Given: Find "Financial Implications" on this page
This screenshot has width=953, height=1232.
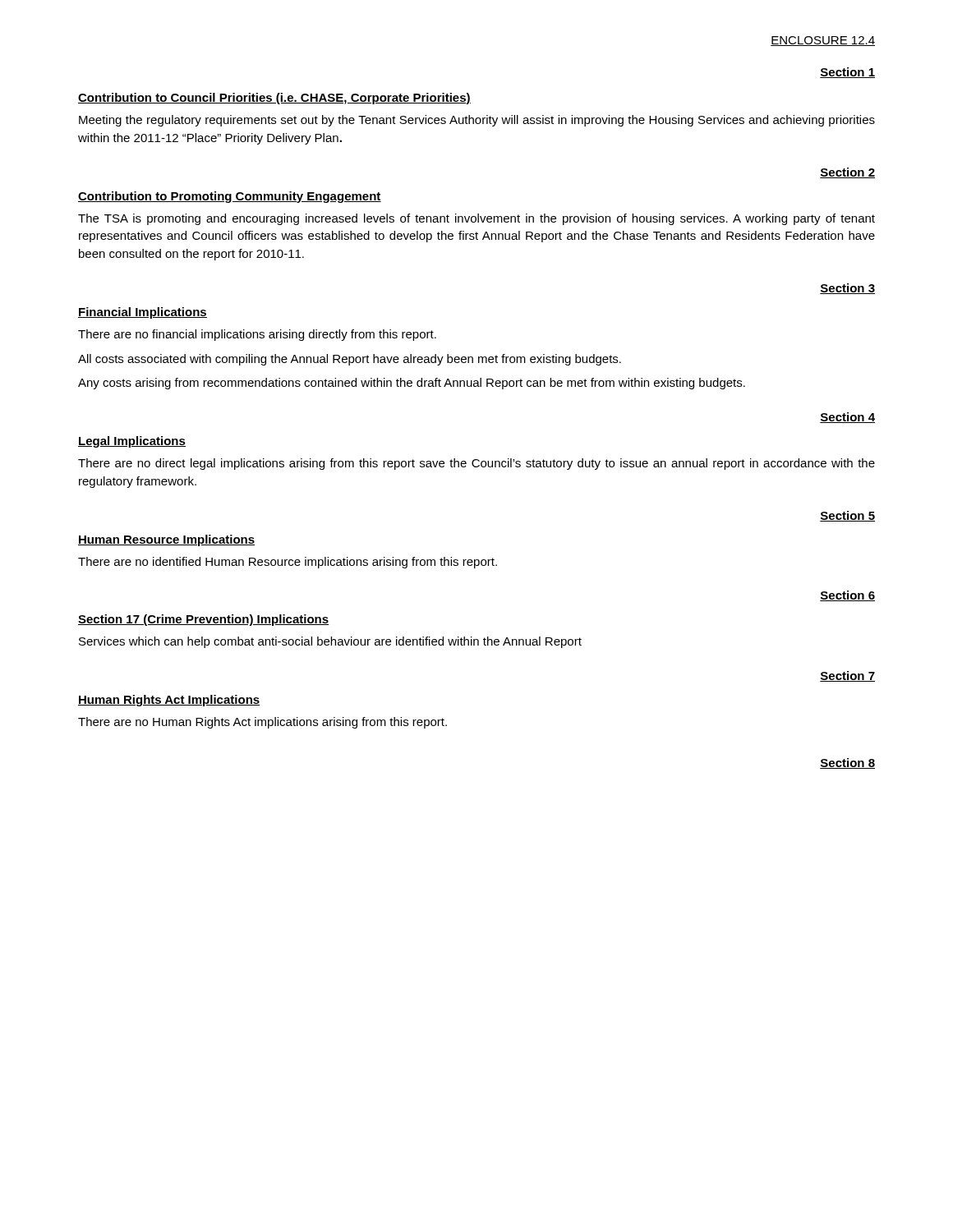Looking at the screenshot, I should tap(142, 312).
